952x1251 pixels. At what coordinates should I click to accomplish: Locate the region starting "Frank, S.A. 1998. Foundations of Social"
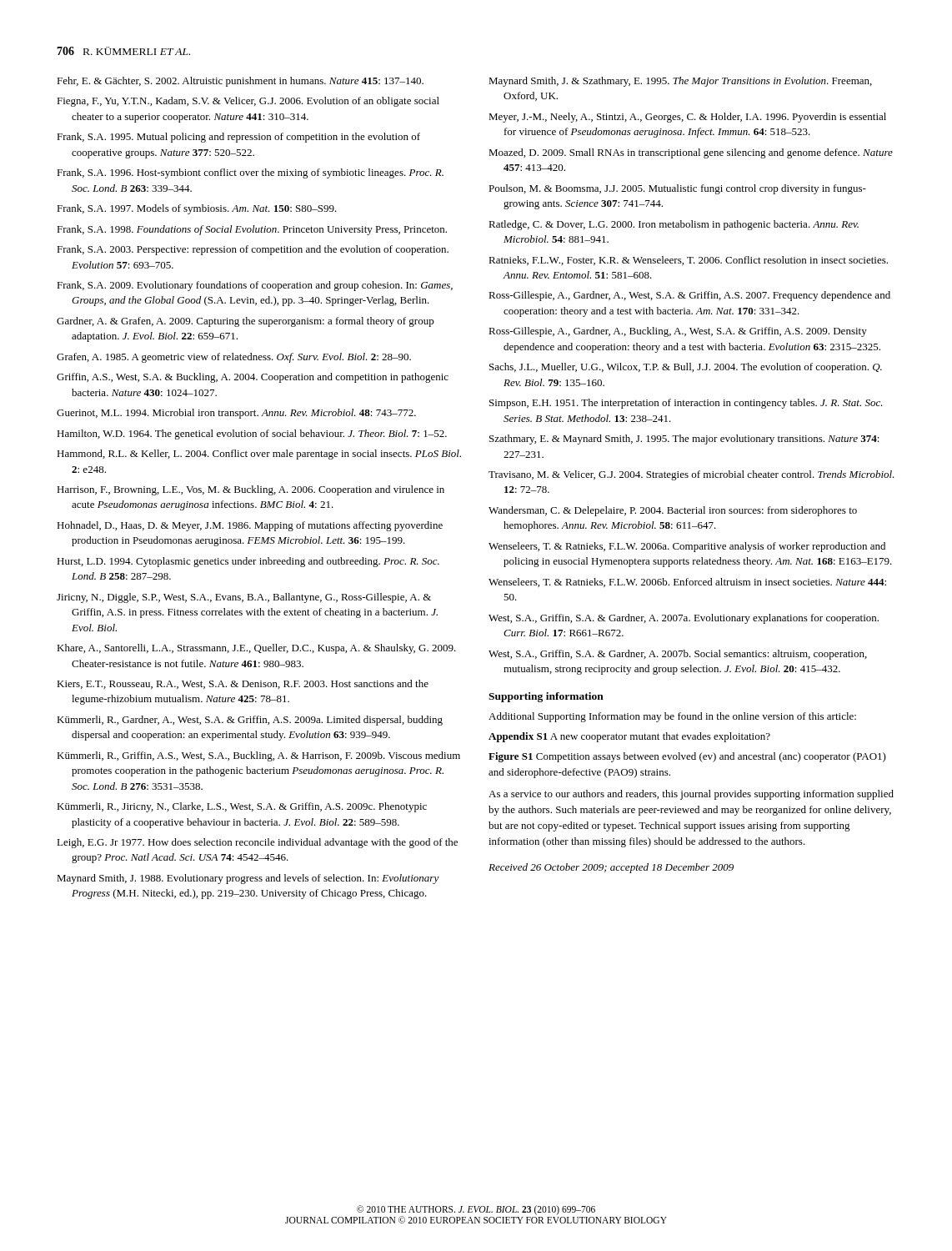click(252, 229)
